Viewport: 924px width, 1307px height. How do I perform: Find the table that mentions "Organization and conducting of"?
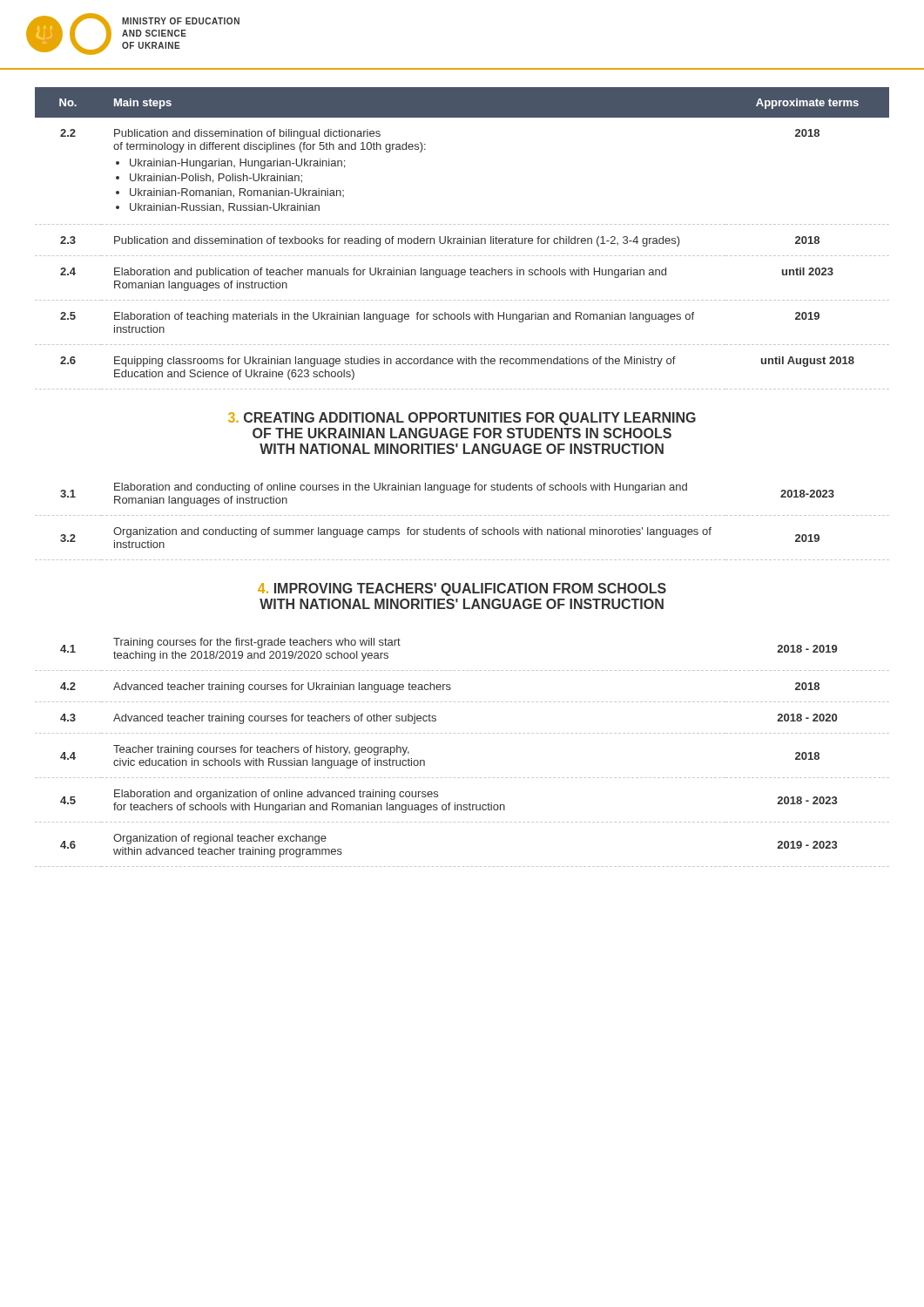point(462,516)
